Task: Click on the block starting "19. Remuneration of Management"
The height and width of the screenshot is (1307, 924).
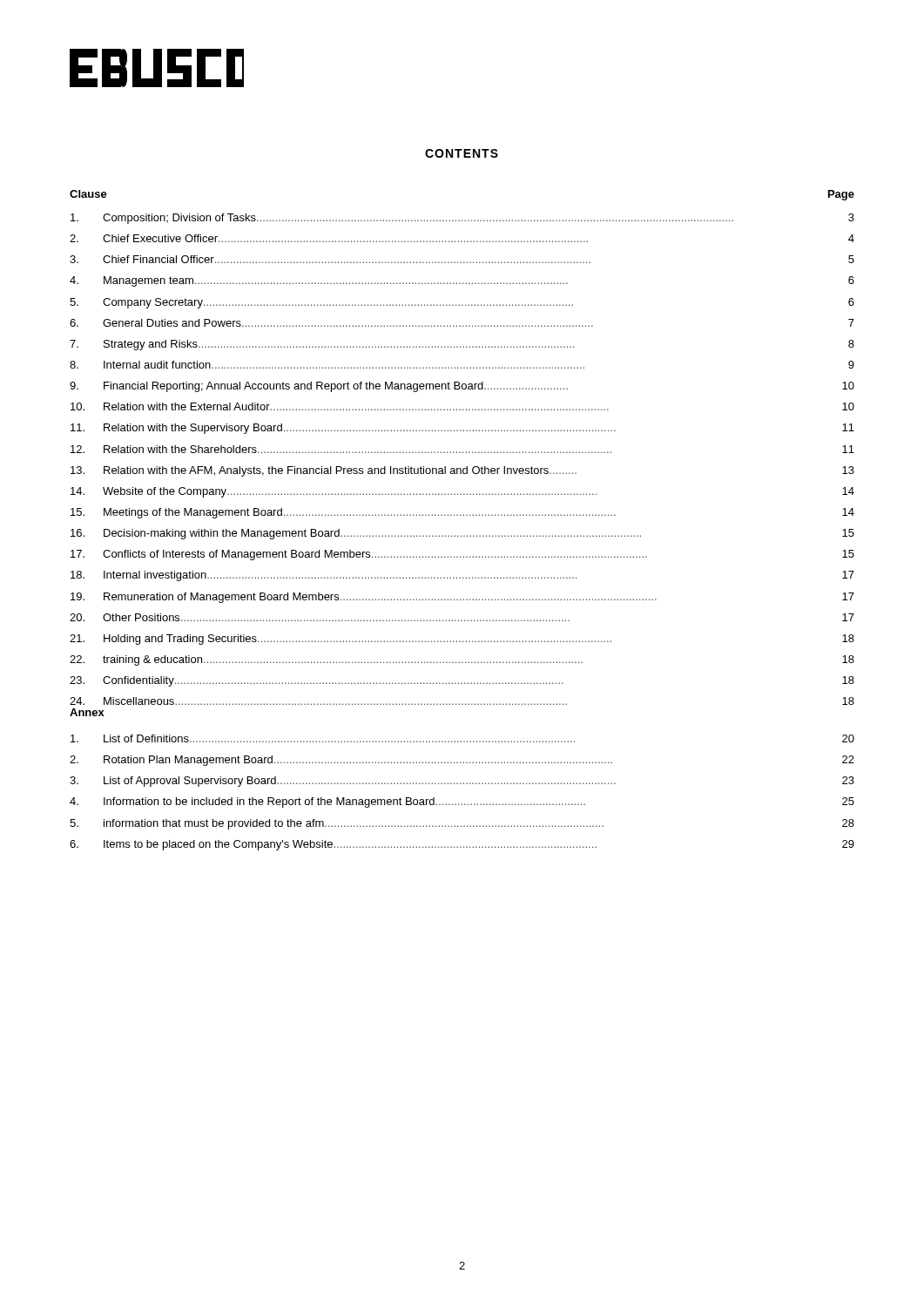Action: [462, 597]
